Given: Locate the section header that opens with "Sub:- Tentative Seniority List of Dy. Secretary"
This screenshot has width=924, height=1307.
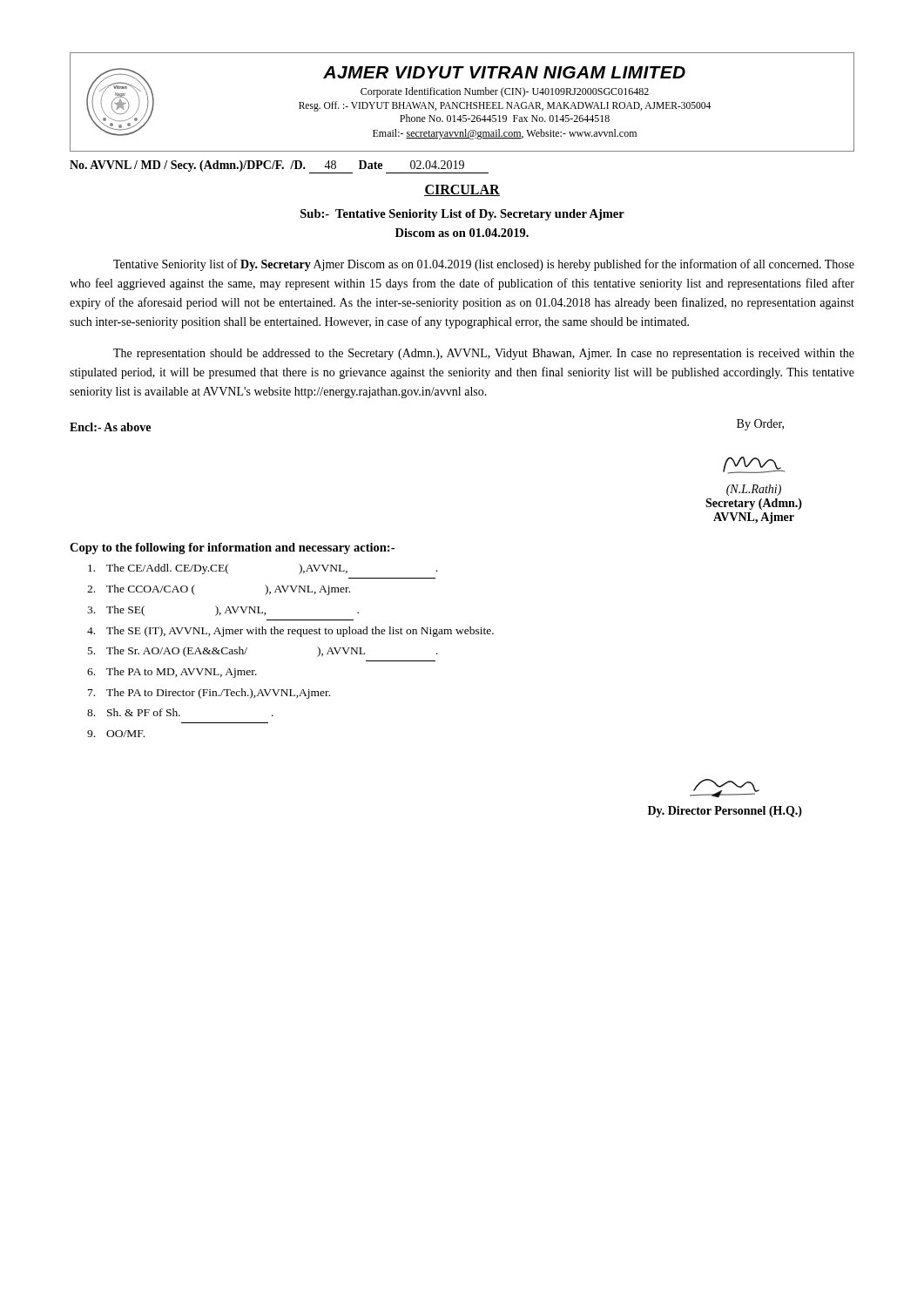Looking at the screenshot, I should [x=462, y=223].
